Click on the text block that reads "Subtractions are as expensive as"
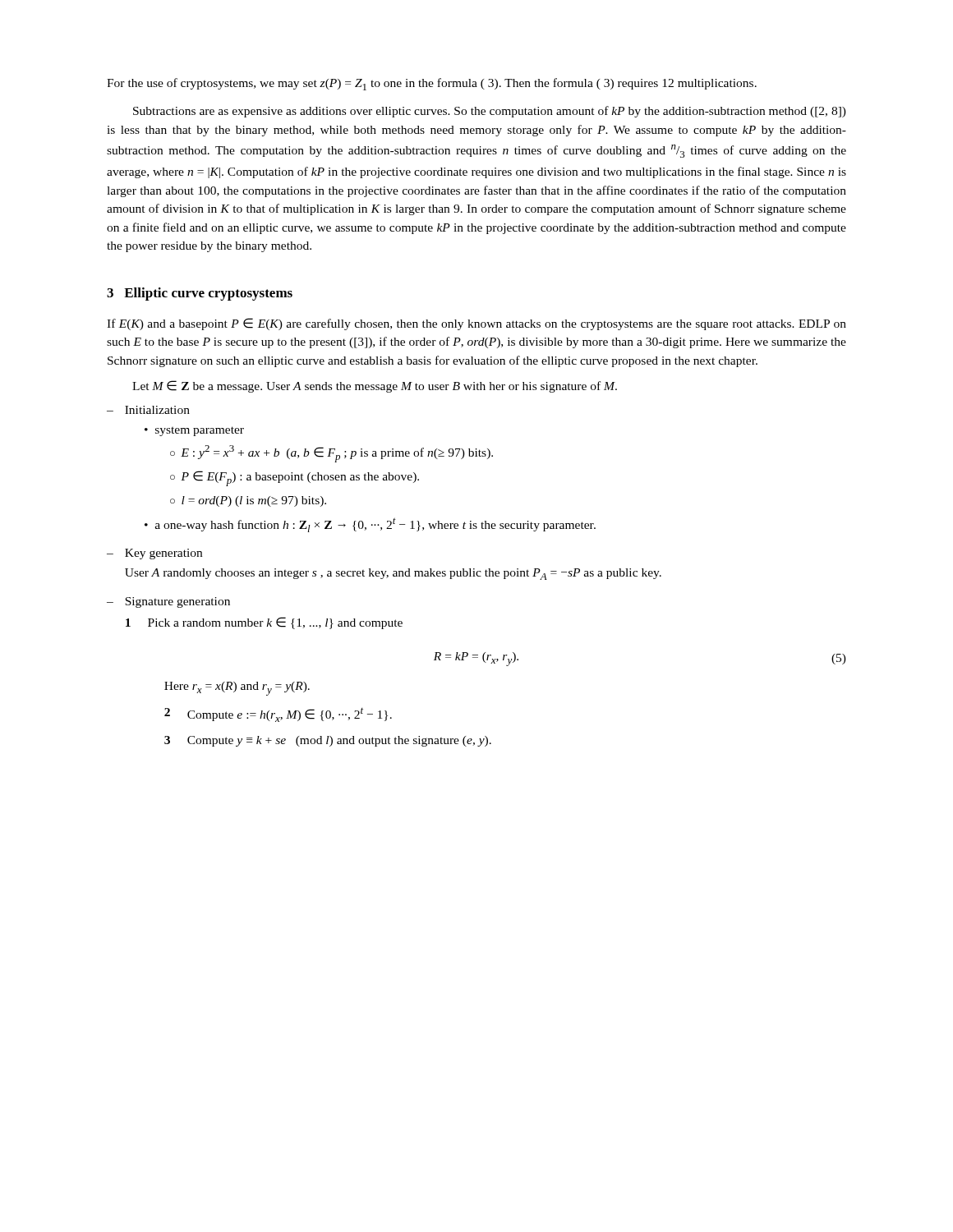Viewport: 953px width, 1232px height. tap(476, 179)
